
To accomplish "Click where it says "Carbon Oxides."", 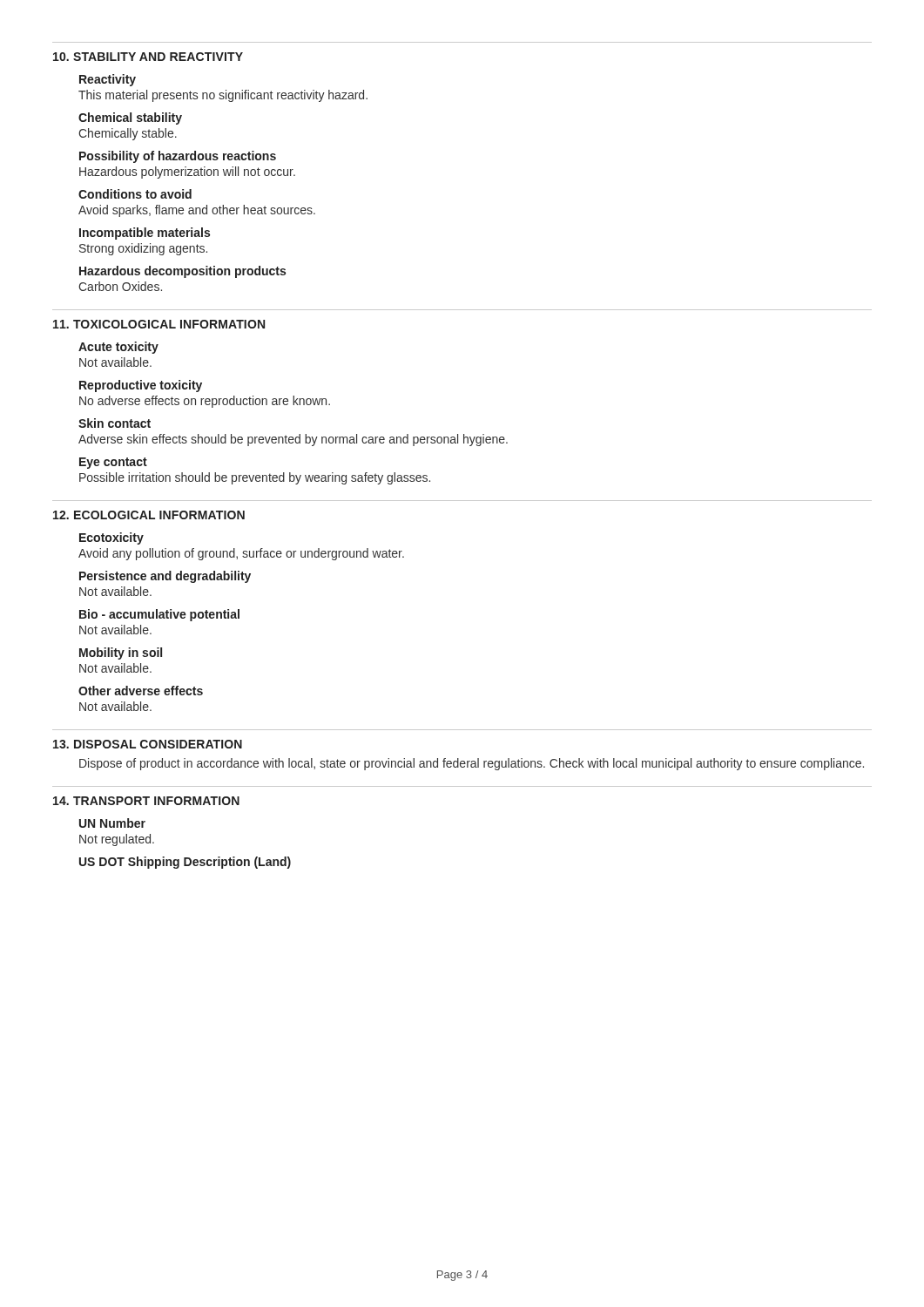I will [x=121, y=287].
